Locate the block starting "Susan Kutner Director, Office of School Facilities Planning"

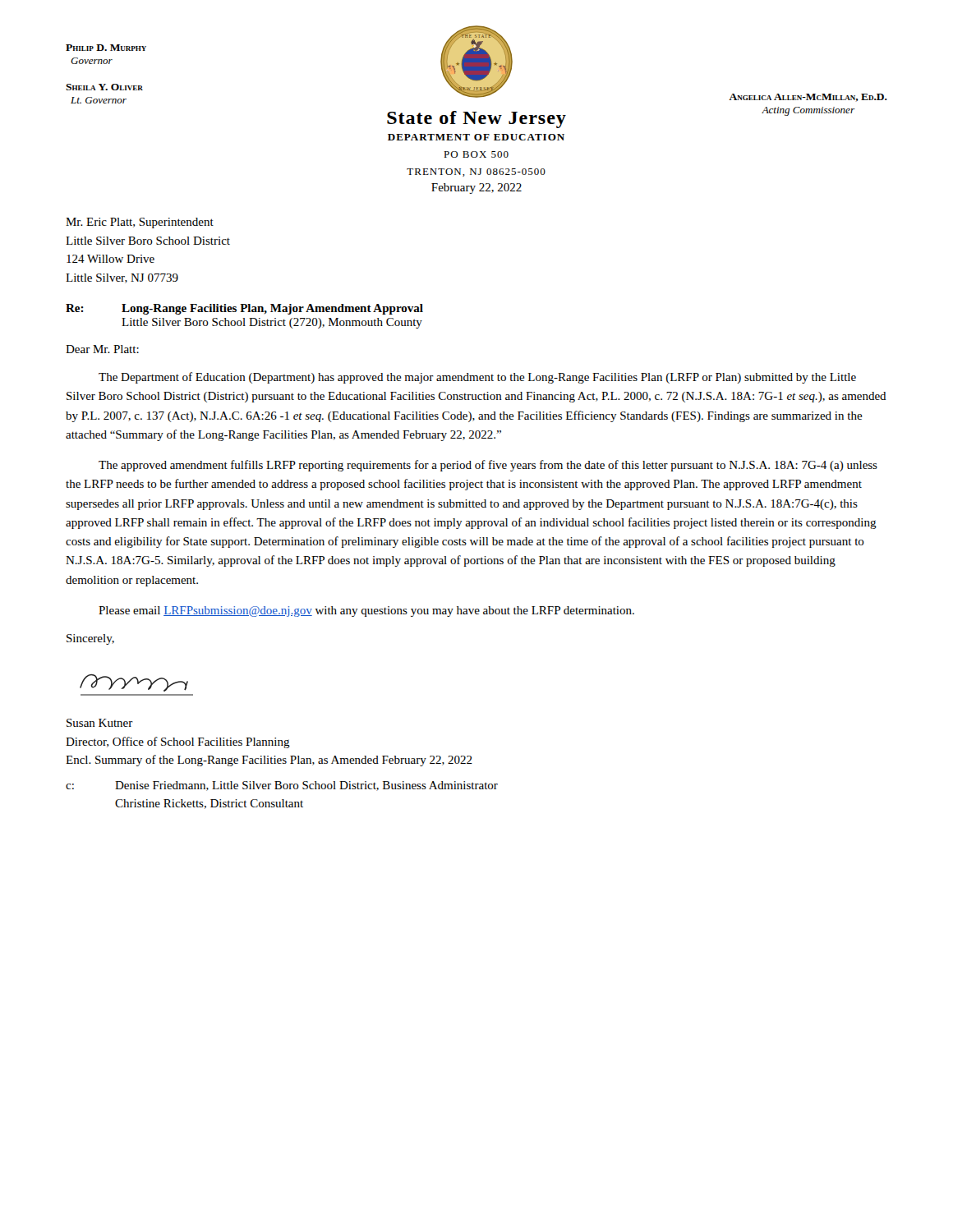[x=269, y=741]
